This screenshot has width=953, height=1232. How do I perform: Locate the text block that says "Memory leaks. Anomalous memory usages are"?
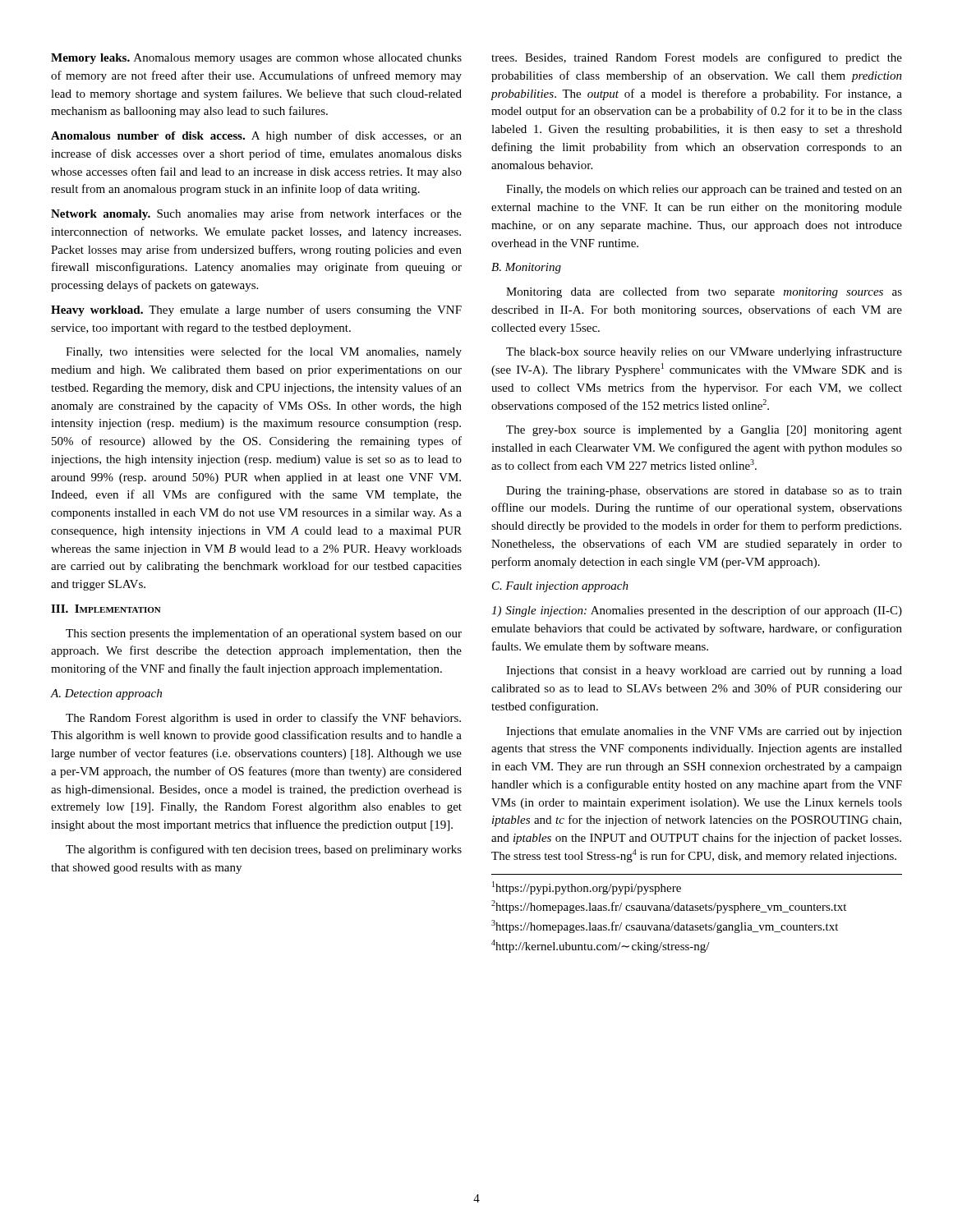coord(256,85)
